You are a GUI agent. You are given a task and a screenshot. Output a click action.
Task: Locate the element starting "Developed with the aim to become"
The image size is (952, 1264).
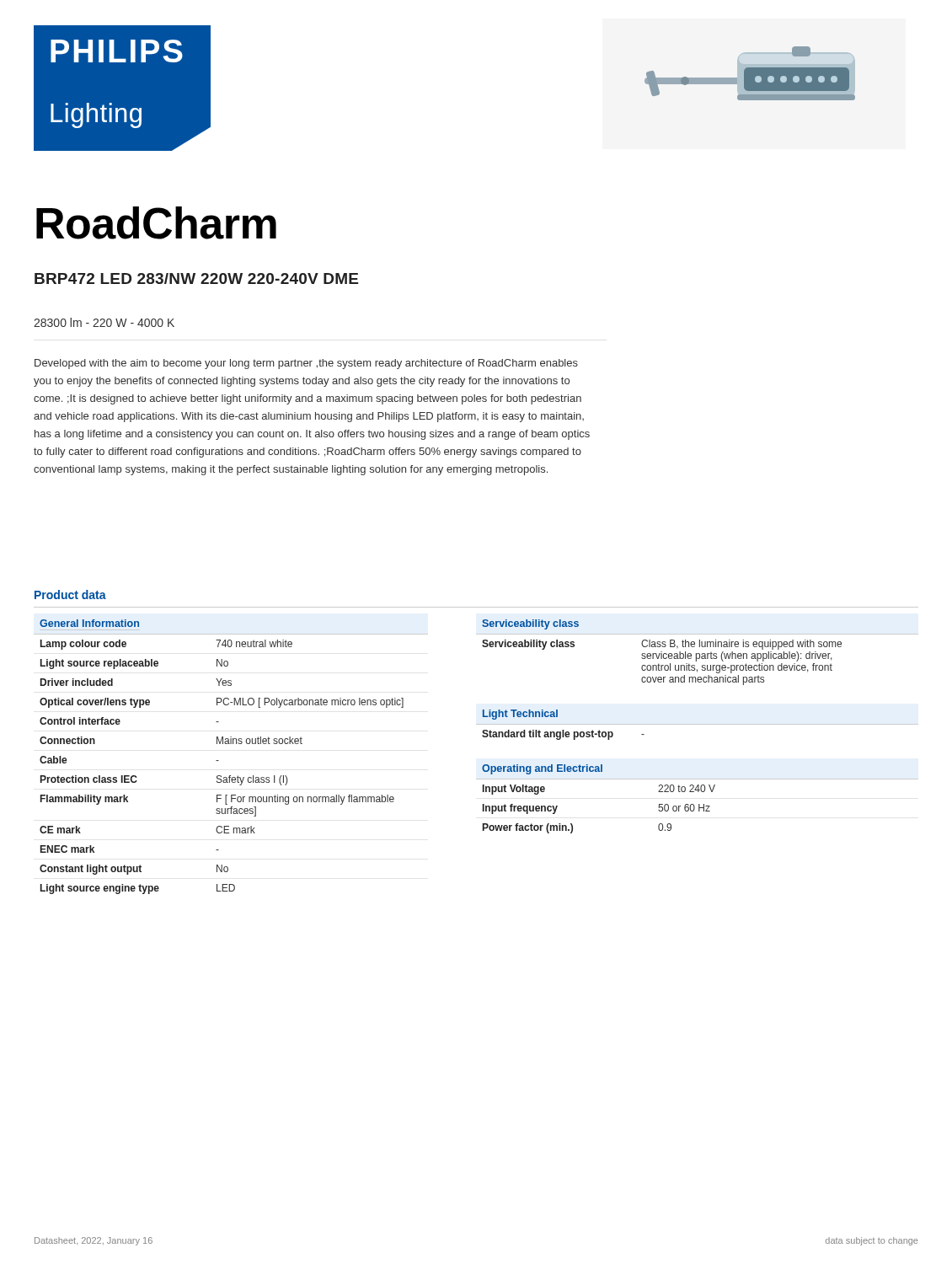pos(312,416)
